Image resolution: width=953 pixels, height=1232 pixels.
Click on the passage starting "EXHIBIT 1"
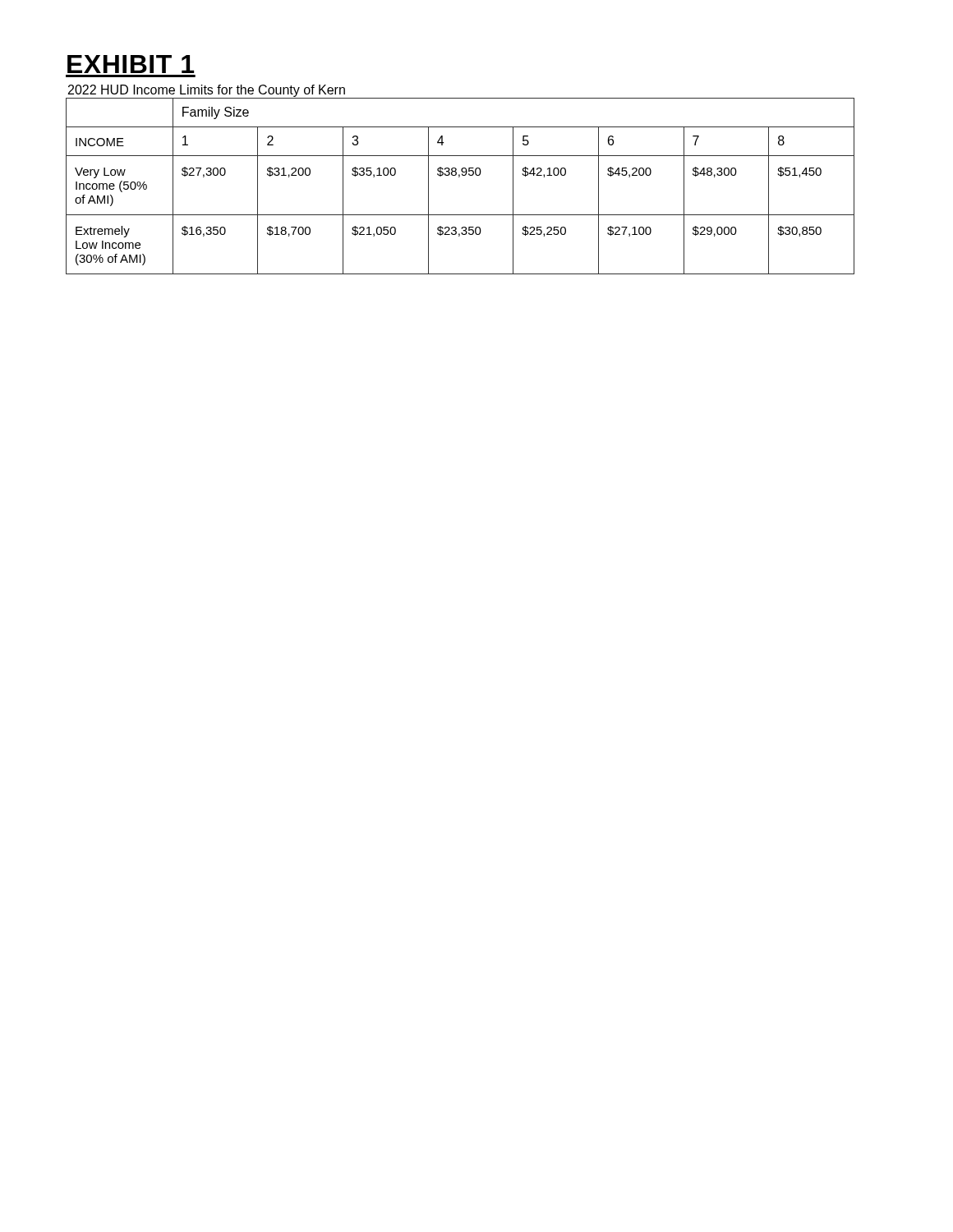(x=130, y=64)
